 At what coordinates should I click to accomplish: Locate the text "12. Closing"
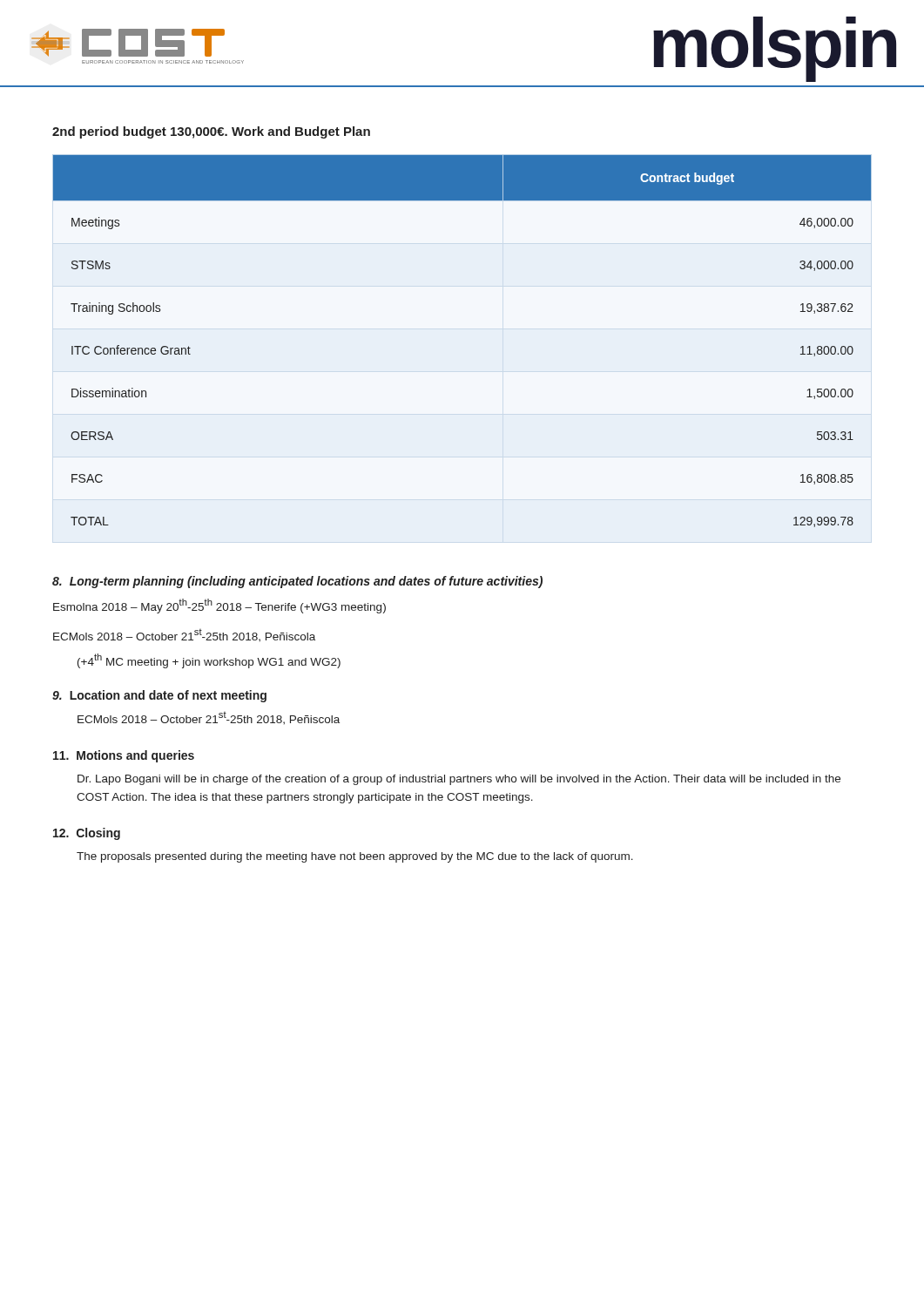tap(86, 833)
